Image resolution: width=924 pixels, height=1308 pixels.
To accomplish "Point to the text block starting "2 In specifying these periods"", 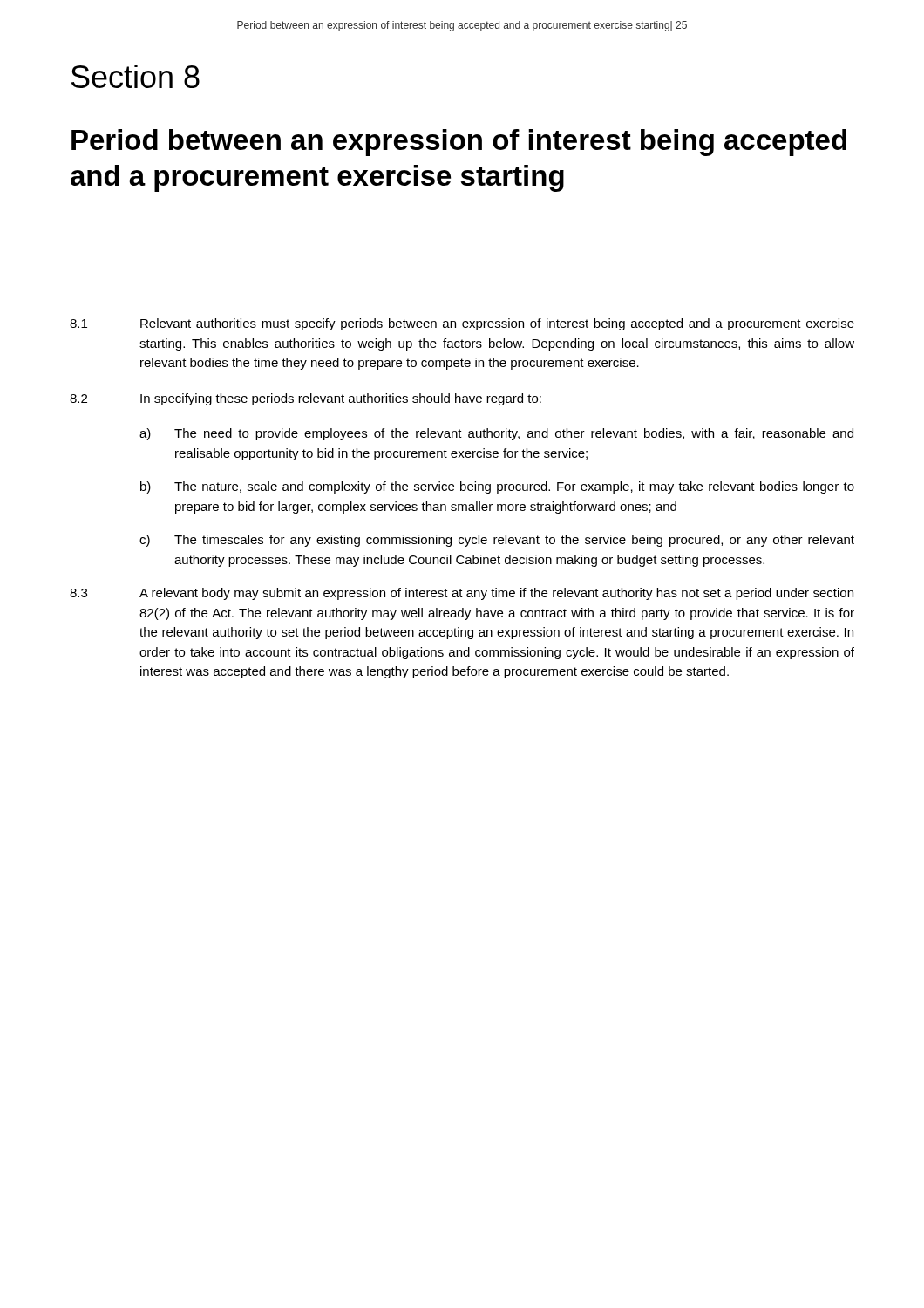I will pyautogui.click(x=462, y=398).
